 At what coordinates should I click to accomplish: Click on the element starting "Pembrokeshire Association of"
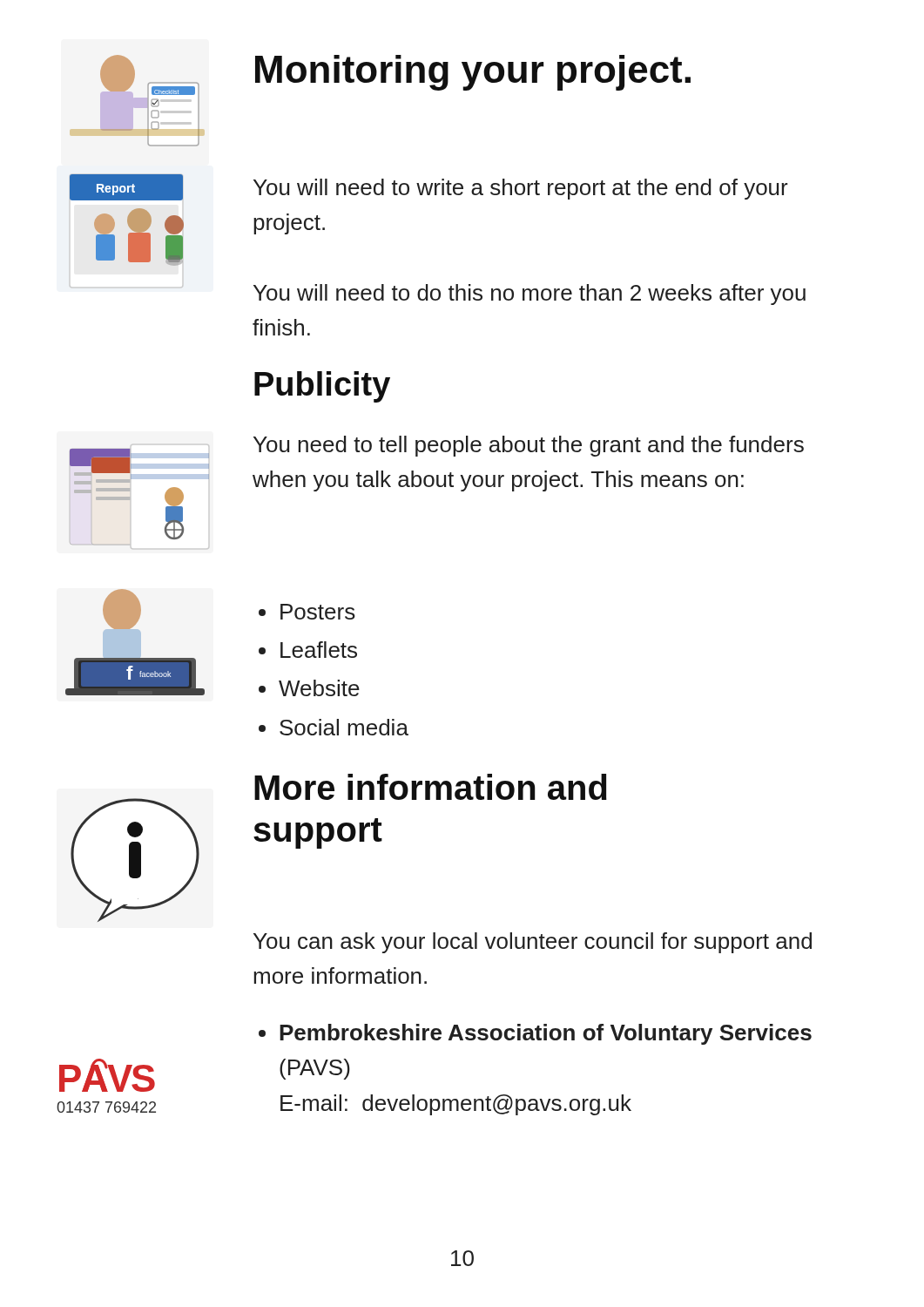click(x=535, y=1034)
